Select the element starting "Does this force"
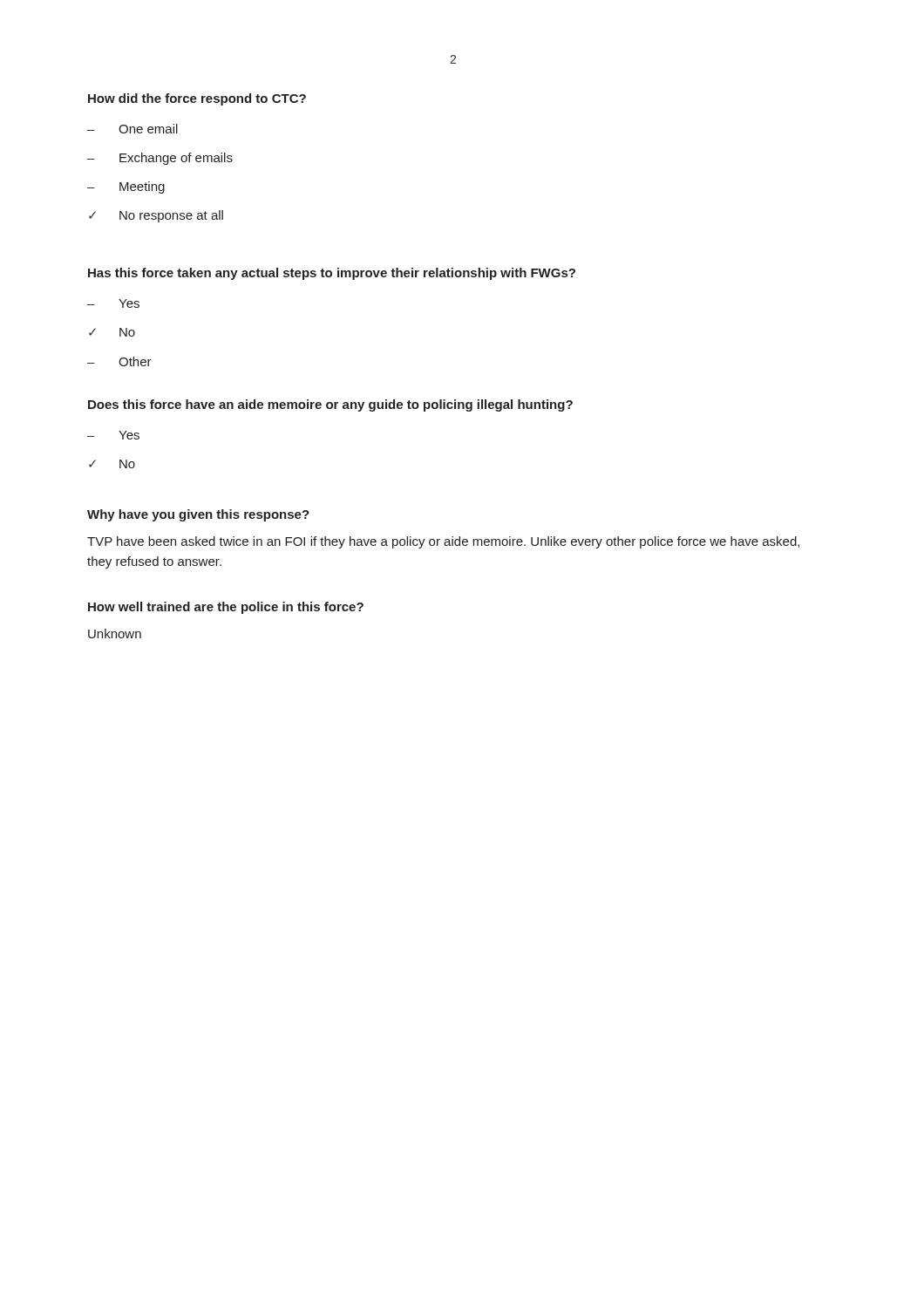Viewport: 924px width, 1308px height. tap(330, 404)
